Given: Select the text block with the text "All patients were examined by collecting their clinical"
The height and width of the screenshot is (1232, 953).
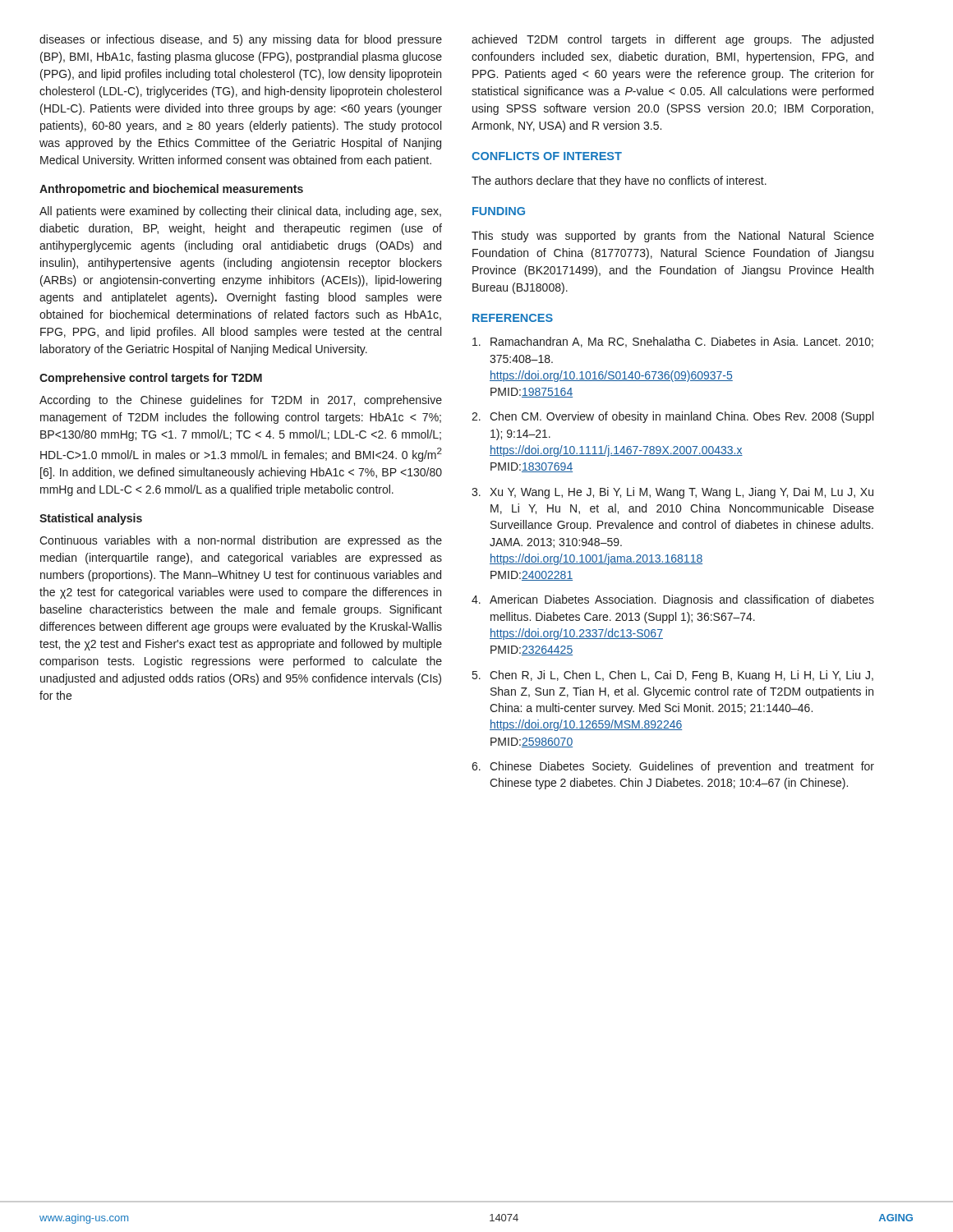Looking at the screenshot, I should point(241,281).
